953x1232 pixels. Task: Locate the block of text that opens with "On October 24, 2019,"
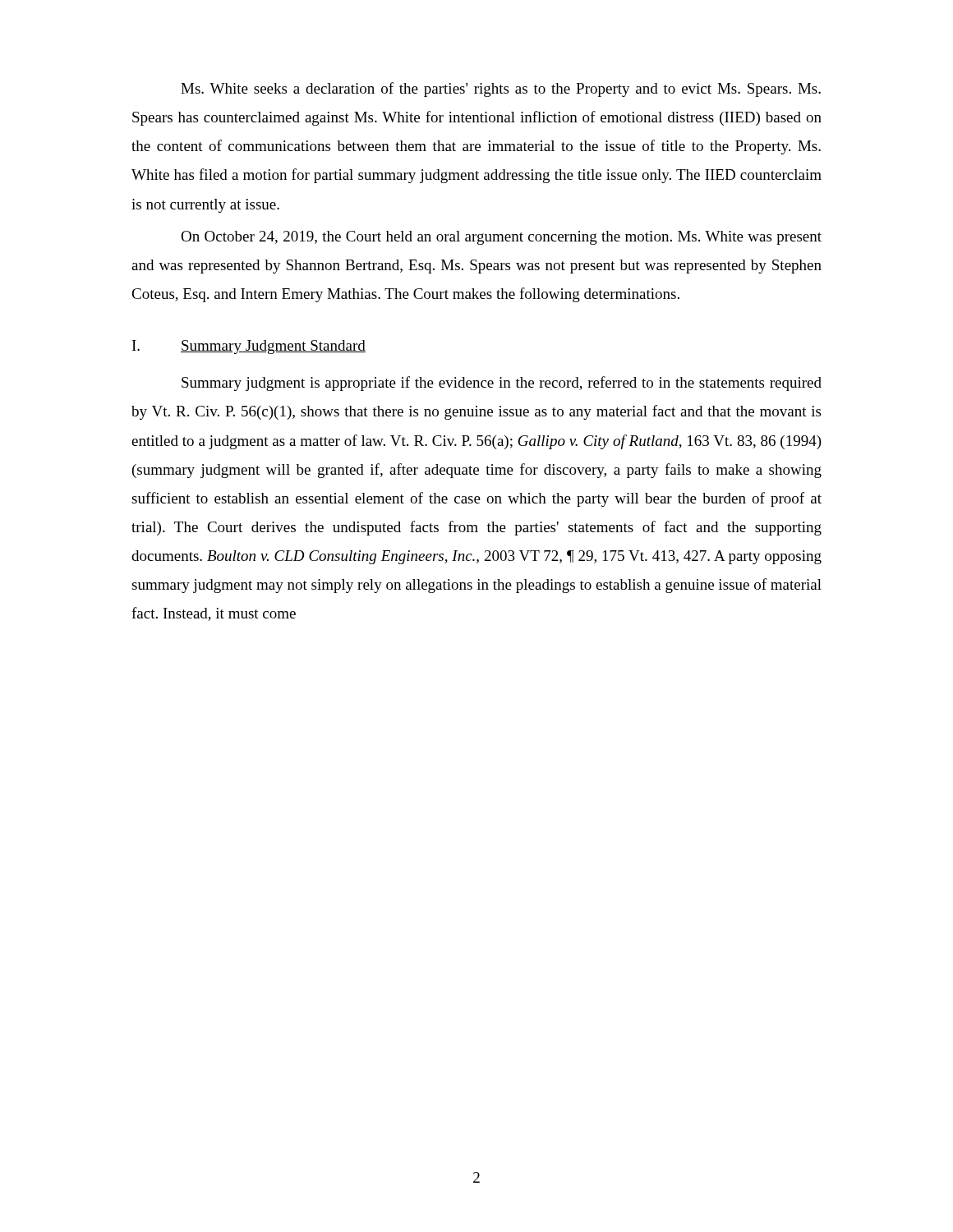(x=476, y=265)
